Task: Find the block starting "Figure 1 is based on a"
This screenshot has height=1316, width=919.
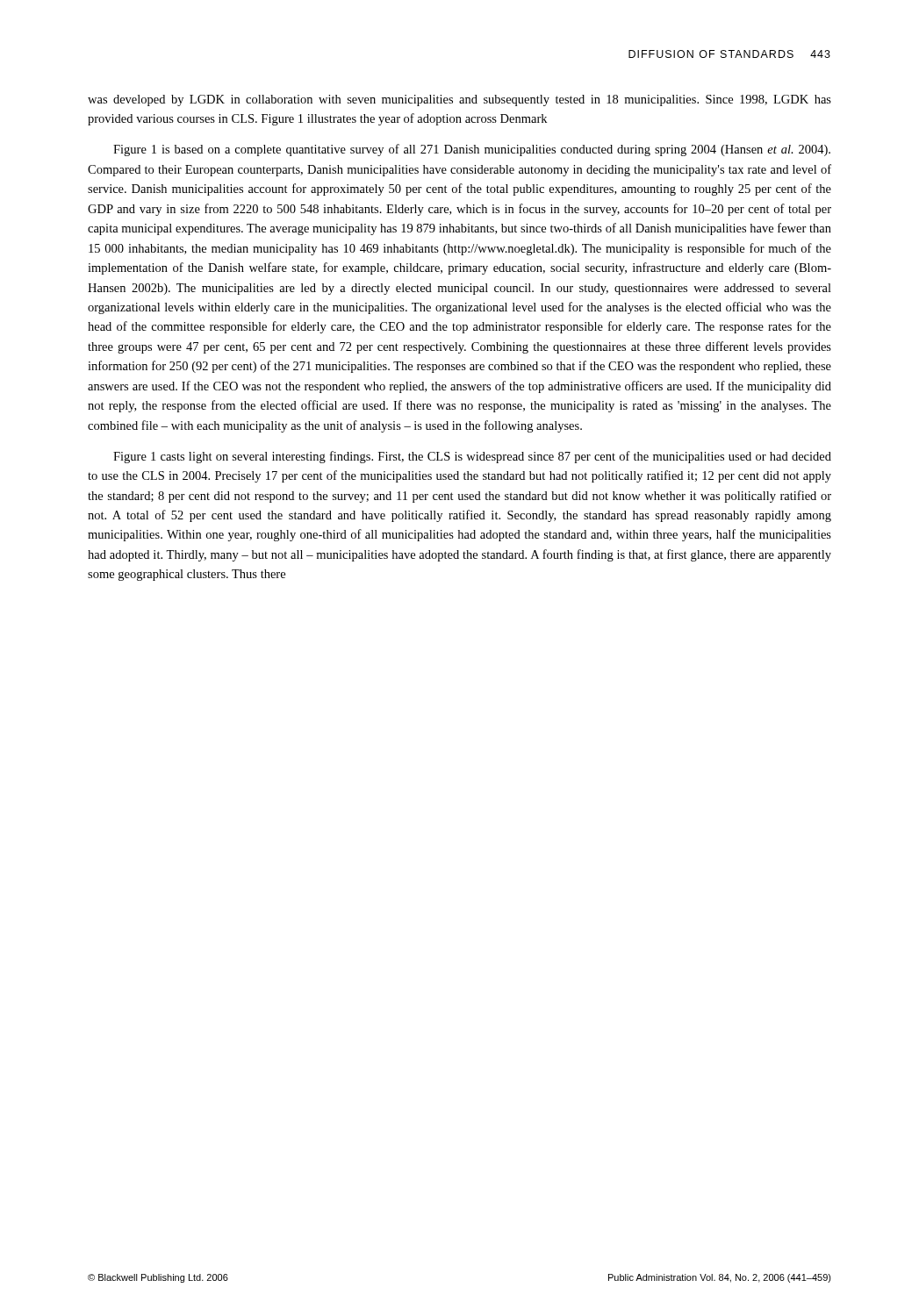Action: [x=460, y=287]
